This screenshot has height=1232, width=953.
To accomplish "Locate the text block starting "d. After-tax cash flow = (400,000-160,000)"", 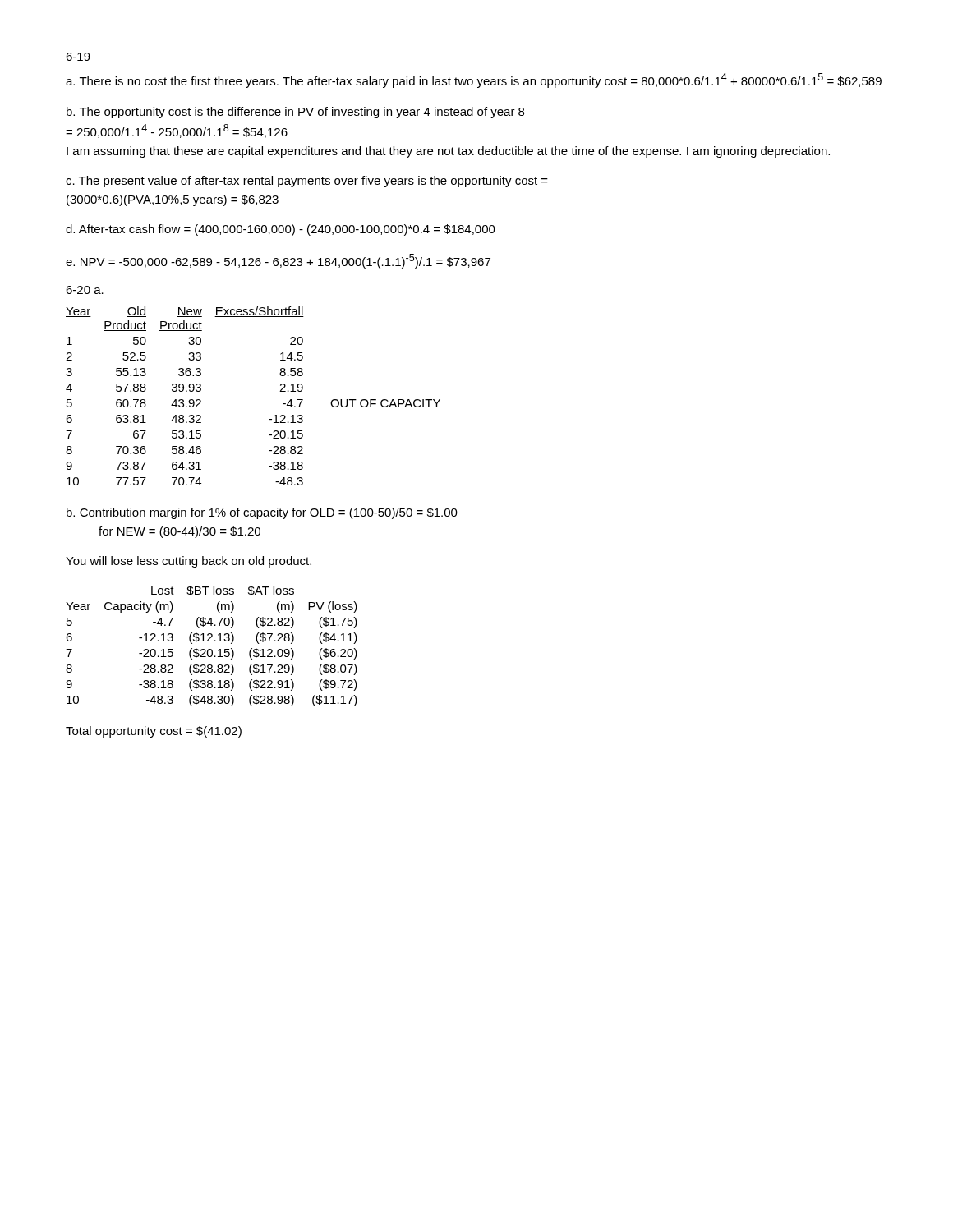I will [x=281, y=229].
